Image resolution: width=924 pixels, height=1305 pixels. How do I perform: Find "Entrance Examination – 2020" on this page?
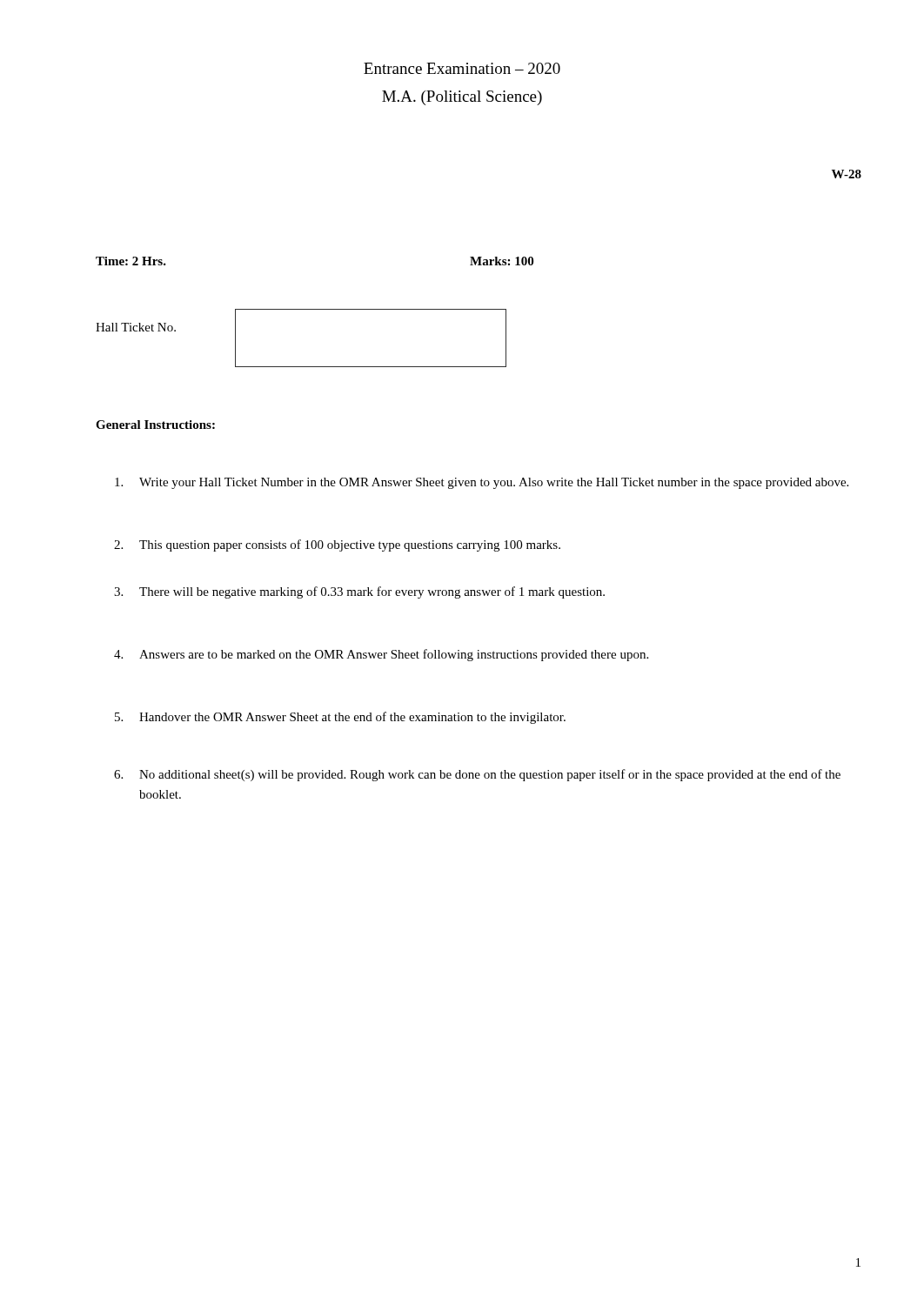[462, 68]
